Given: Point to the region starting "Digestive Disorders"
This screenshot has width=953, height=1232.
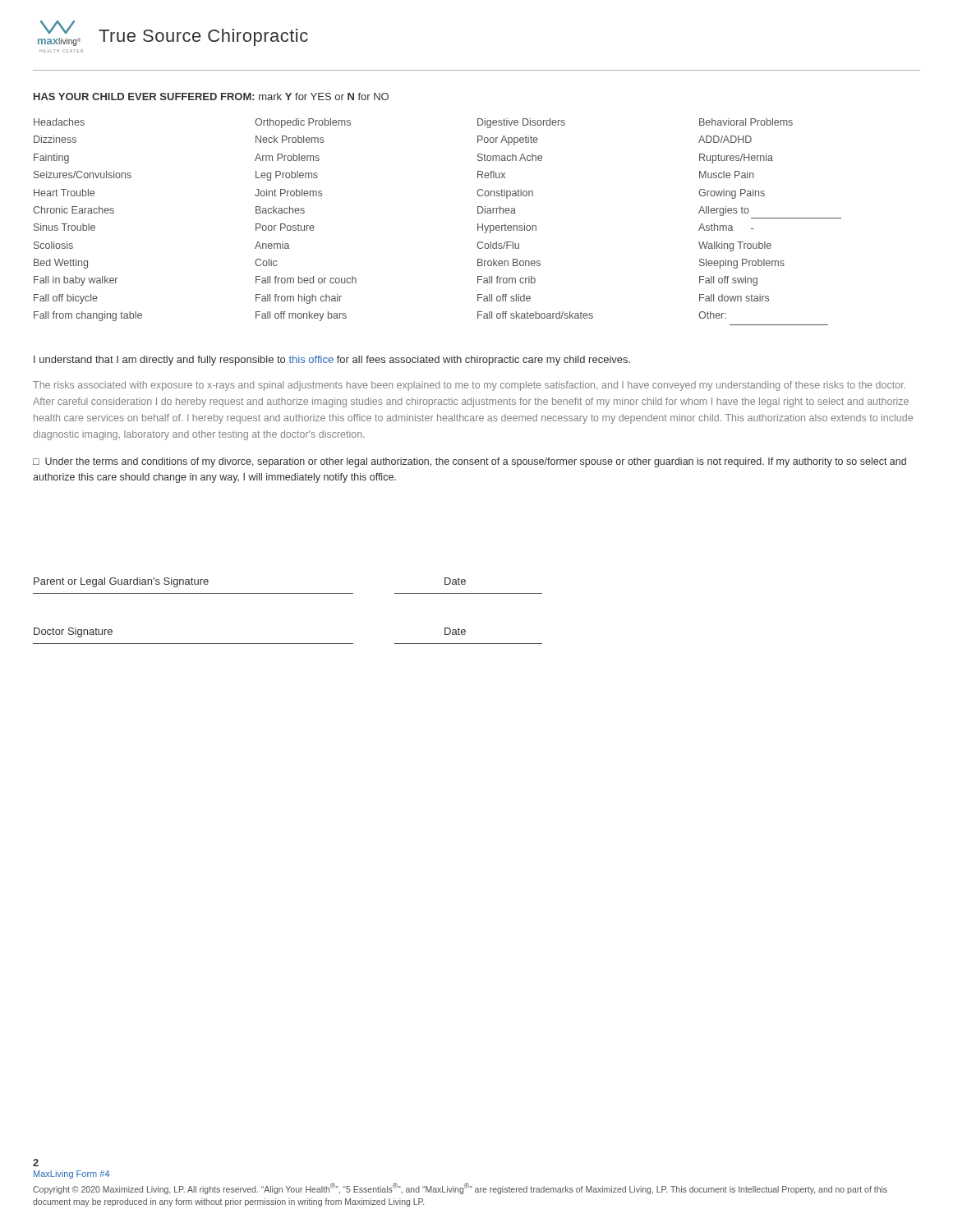Looking at the screenshot, I should click(521, 122).
